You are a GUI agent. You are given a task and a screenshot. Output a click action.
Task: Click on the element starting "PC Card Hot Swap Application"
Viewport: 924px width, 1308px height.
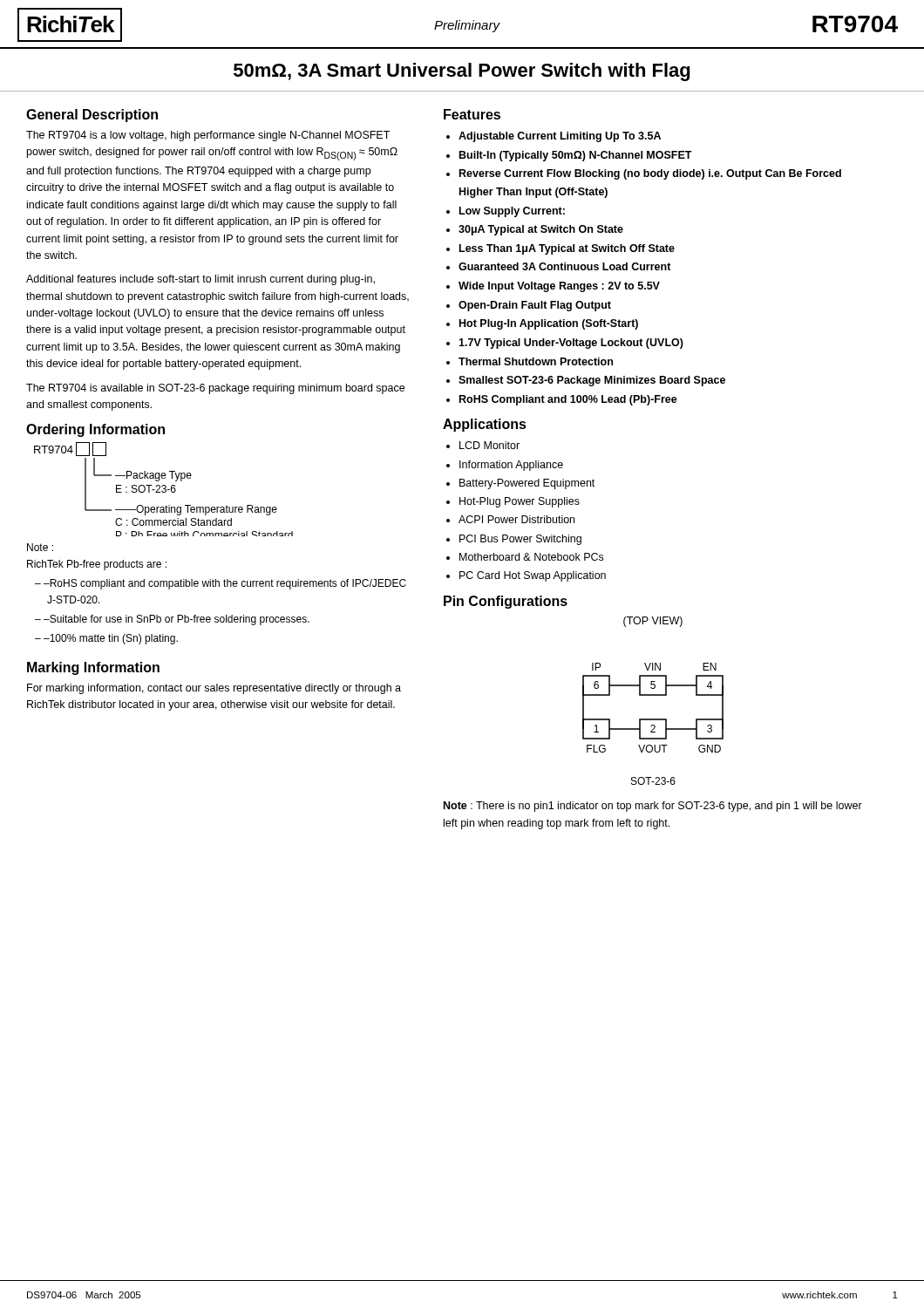point(532,576)
